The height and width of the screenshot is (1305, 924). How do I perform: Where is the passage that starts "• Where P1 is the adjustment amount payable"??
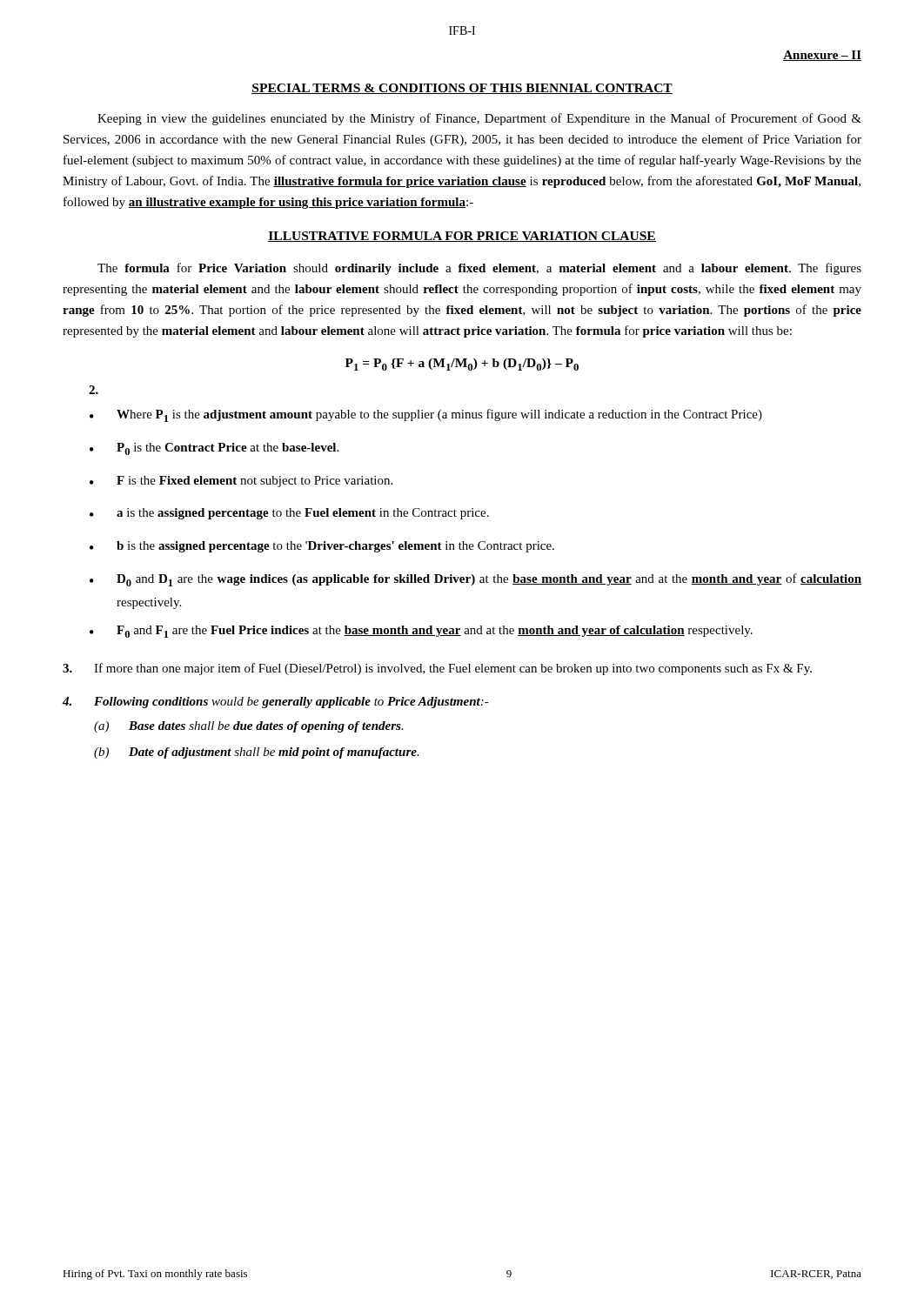pos(475,417)
